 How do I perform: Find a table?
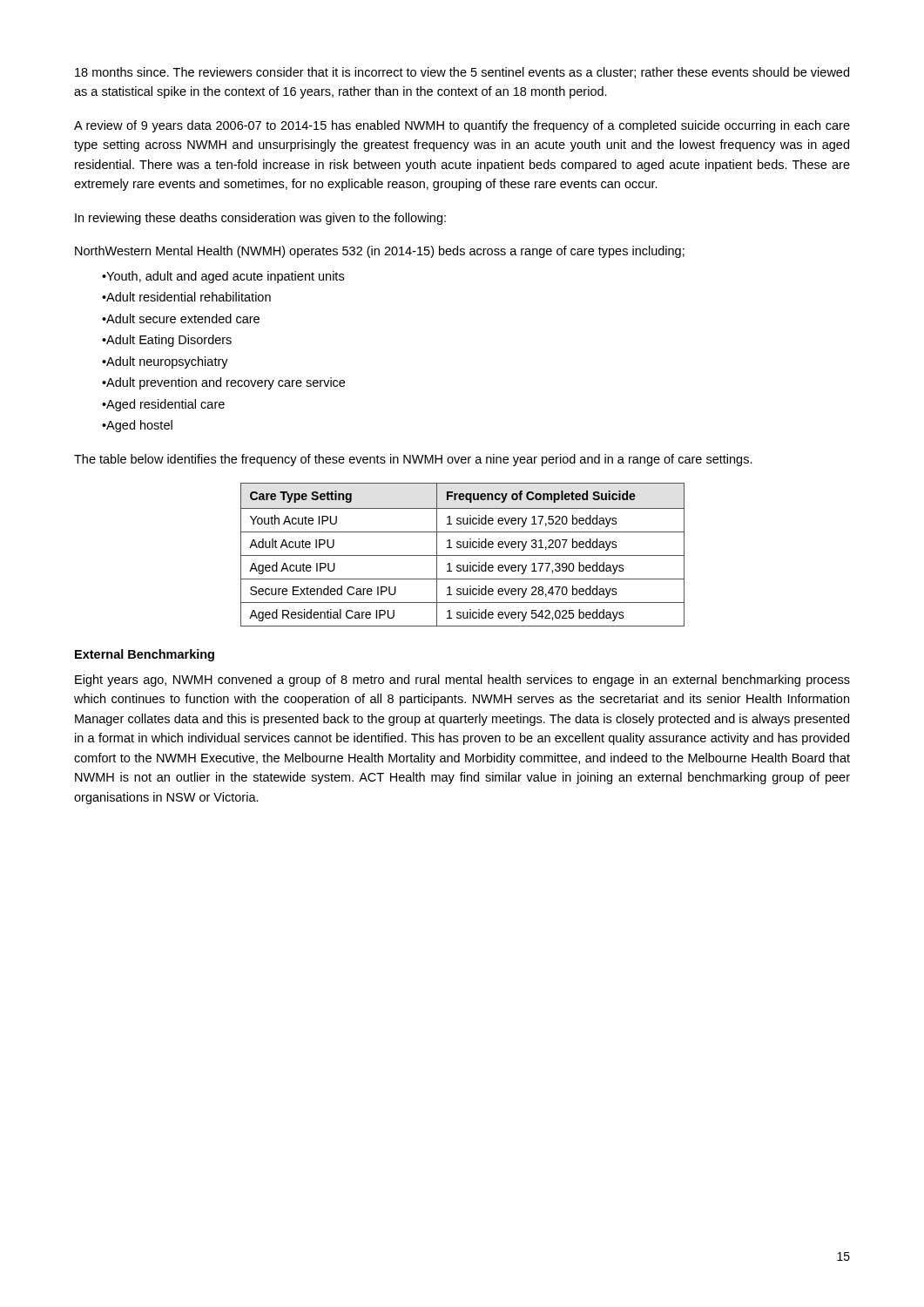coord(462,555)
